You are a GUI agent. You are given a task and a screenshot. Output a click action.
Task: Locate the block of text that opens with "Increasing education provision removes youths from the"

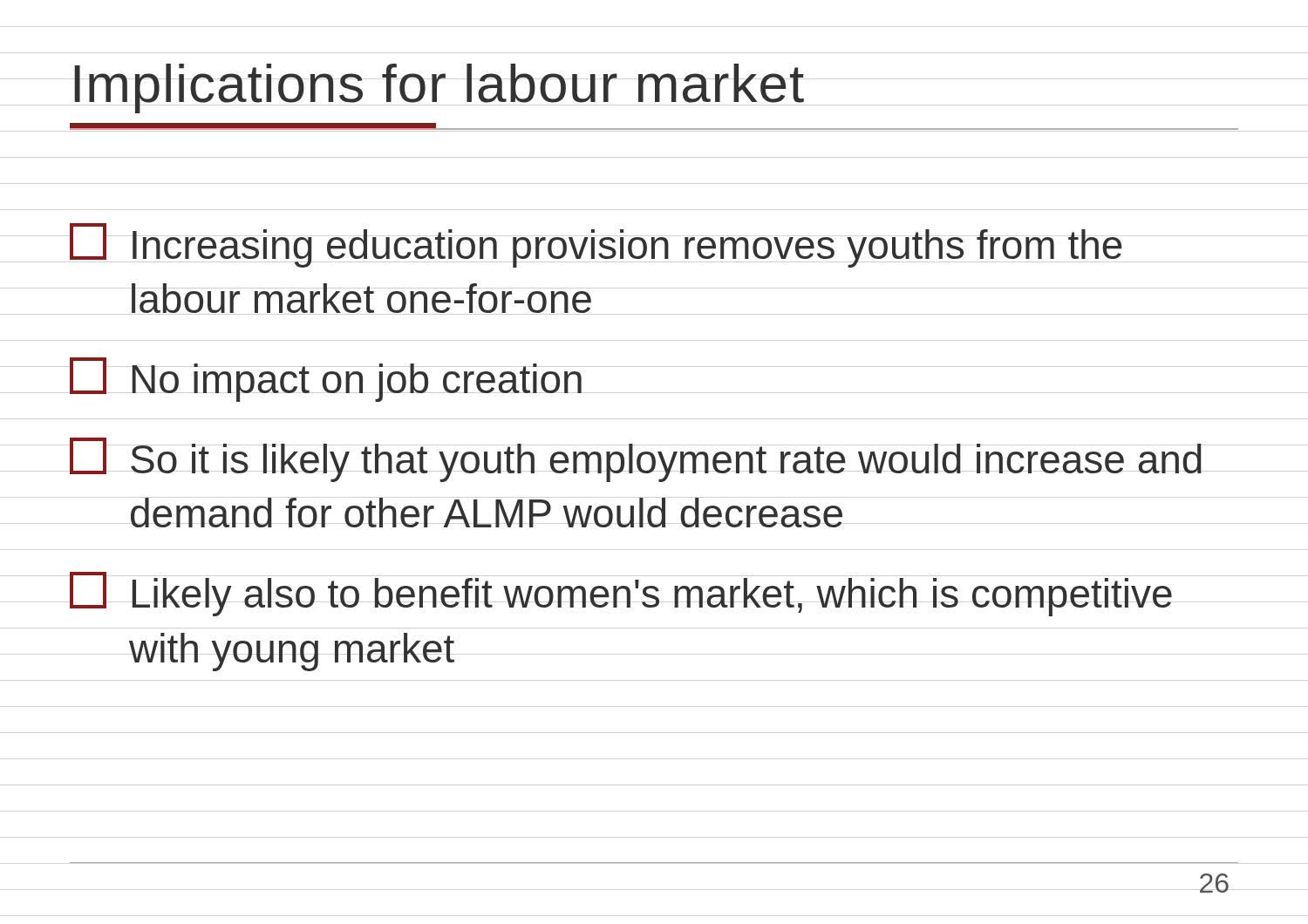[x=645, y=272]
